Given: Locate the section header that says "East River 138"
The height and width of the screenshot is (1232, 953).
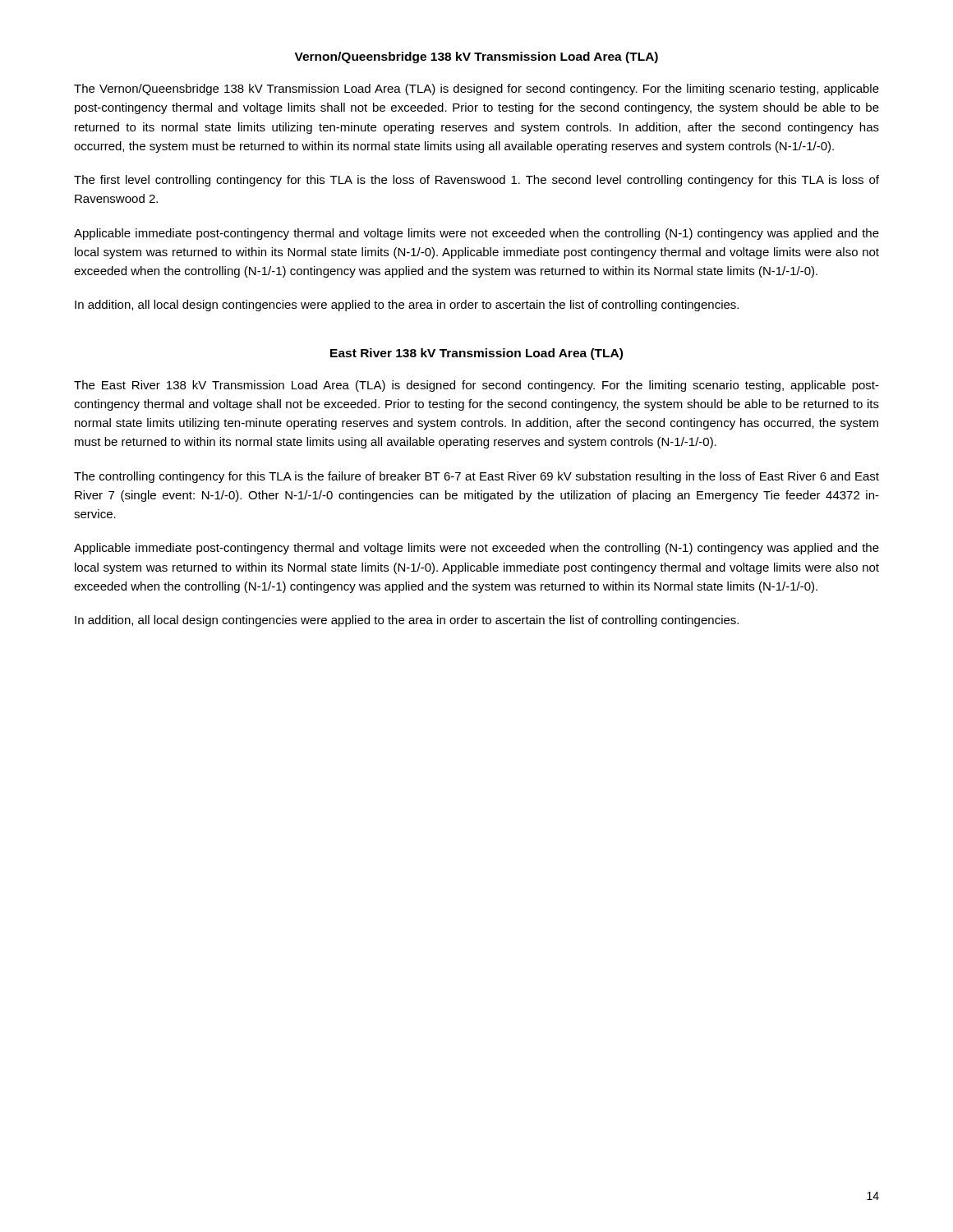Looking at the screenshot, I should point(476,352).
